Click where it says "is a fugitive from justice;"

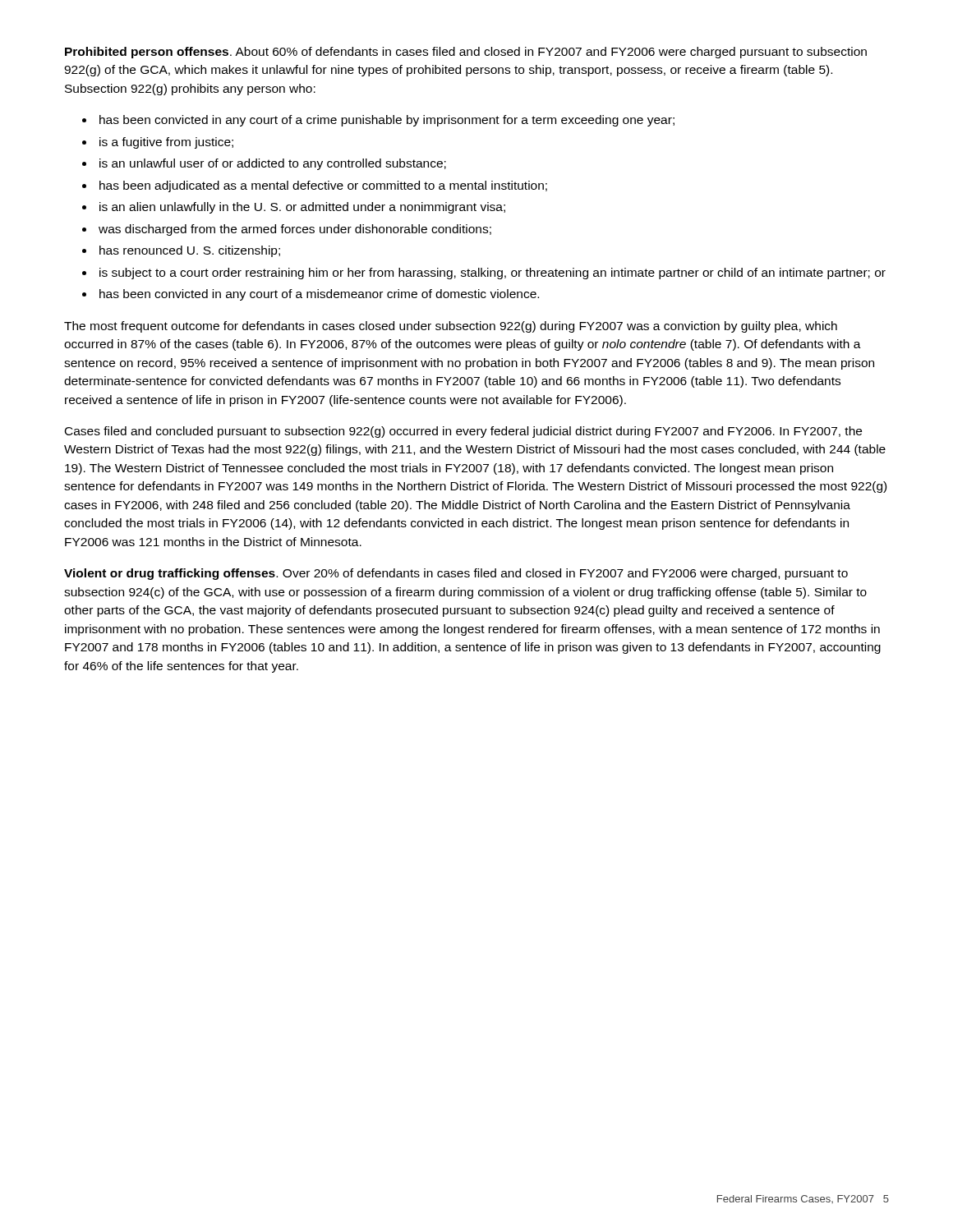(166, 143)
